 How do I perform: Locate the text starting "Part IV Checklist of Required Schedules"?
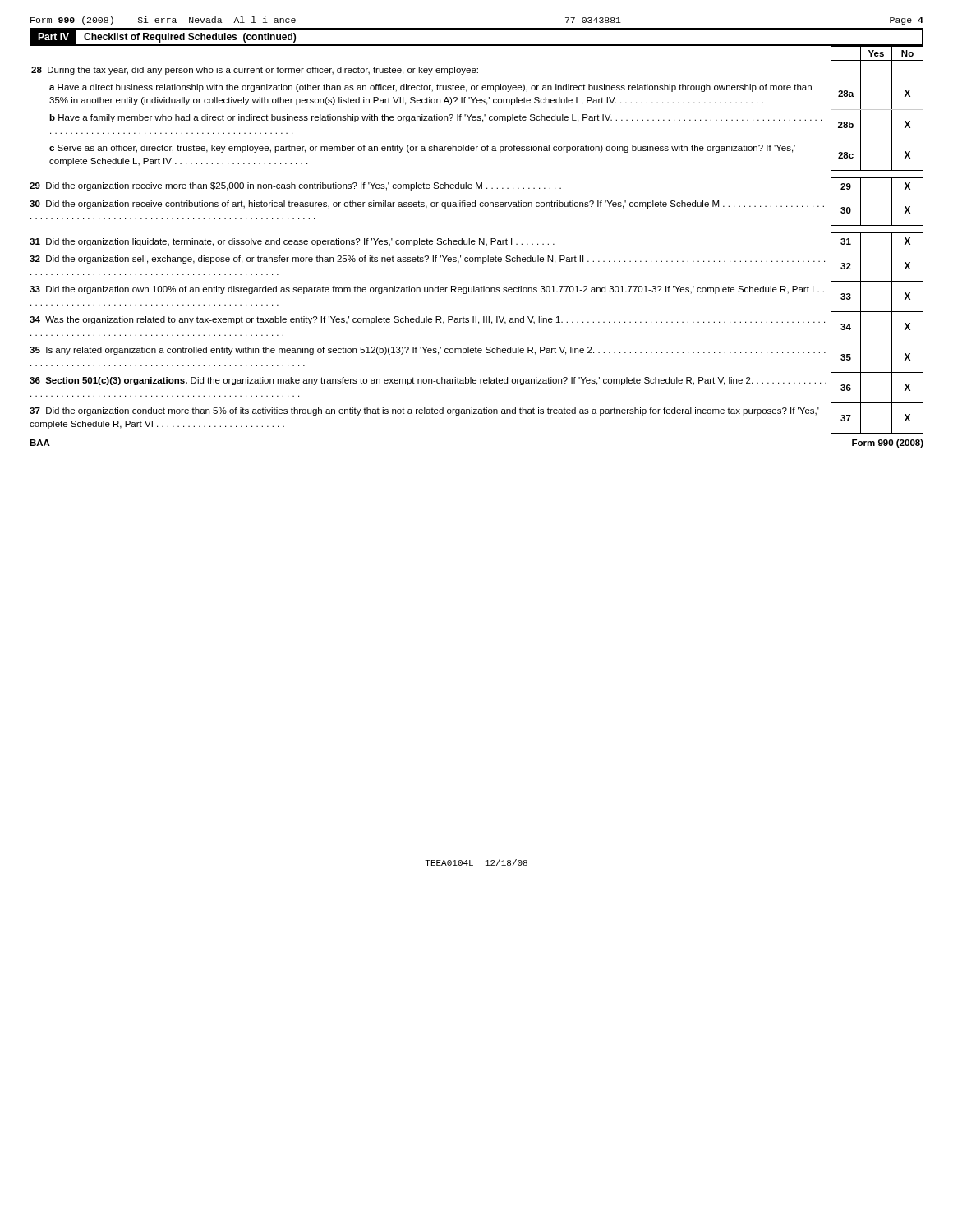point(168,37)
